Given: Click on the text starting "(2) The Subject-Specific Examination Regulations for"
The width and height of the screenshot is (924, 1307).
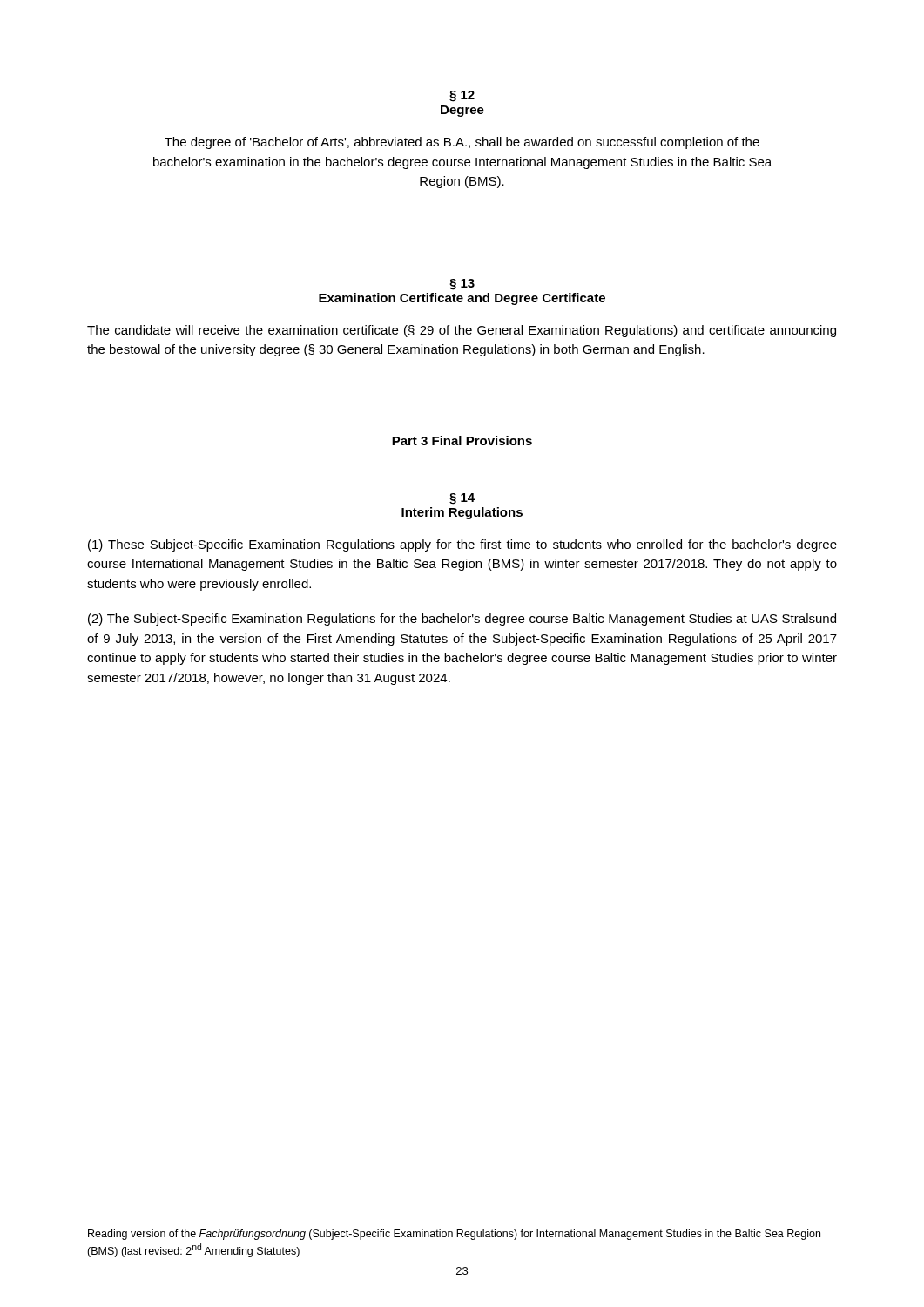Looking at the screenshot, I should (462, 648).
